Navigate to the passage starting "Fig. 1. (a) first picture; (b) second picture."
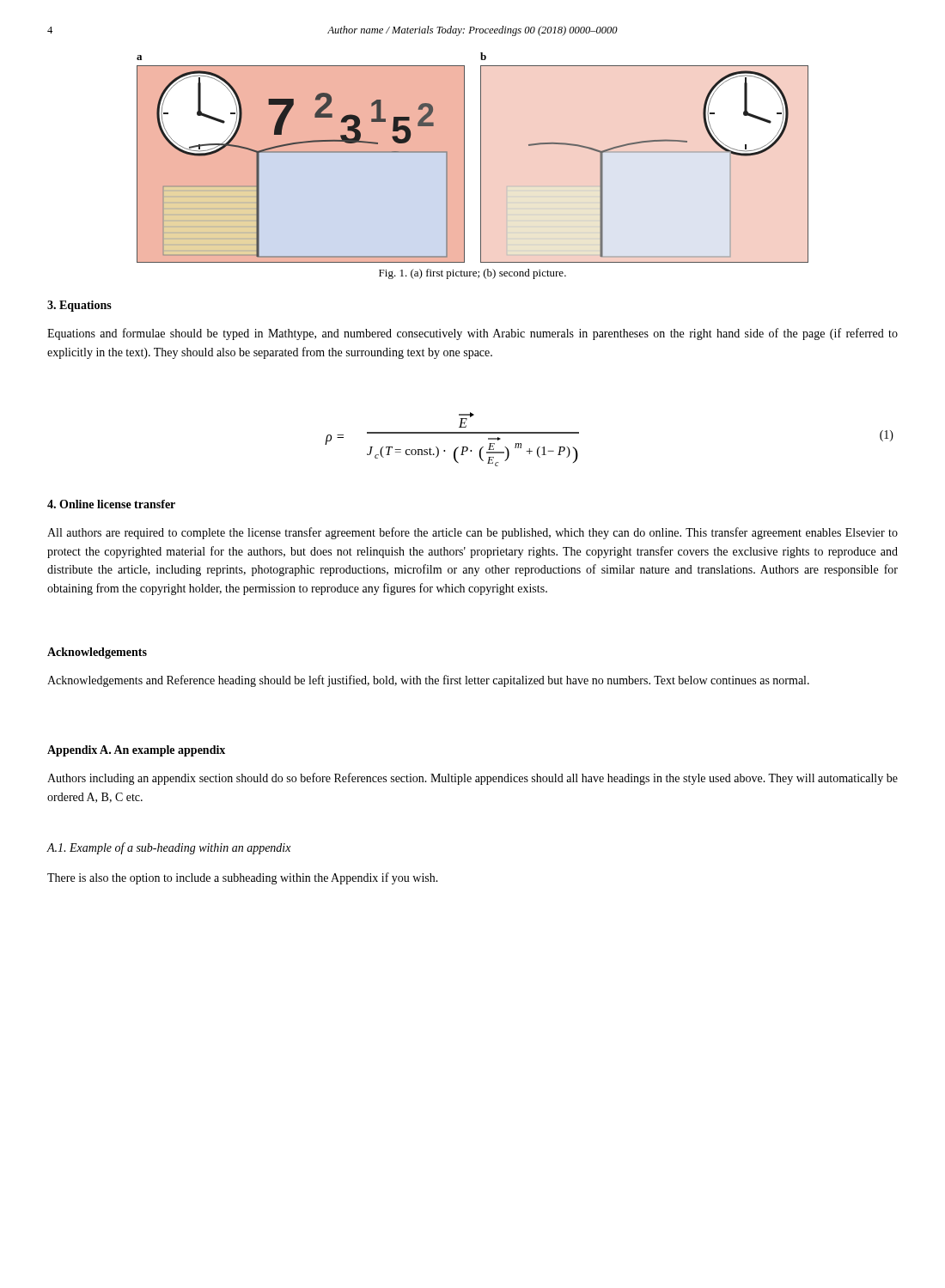Viewport: 945px width, 1288px height. 472,273
